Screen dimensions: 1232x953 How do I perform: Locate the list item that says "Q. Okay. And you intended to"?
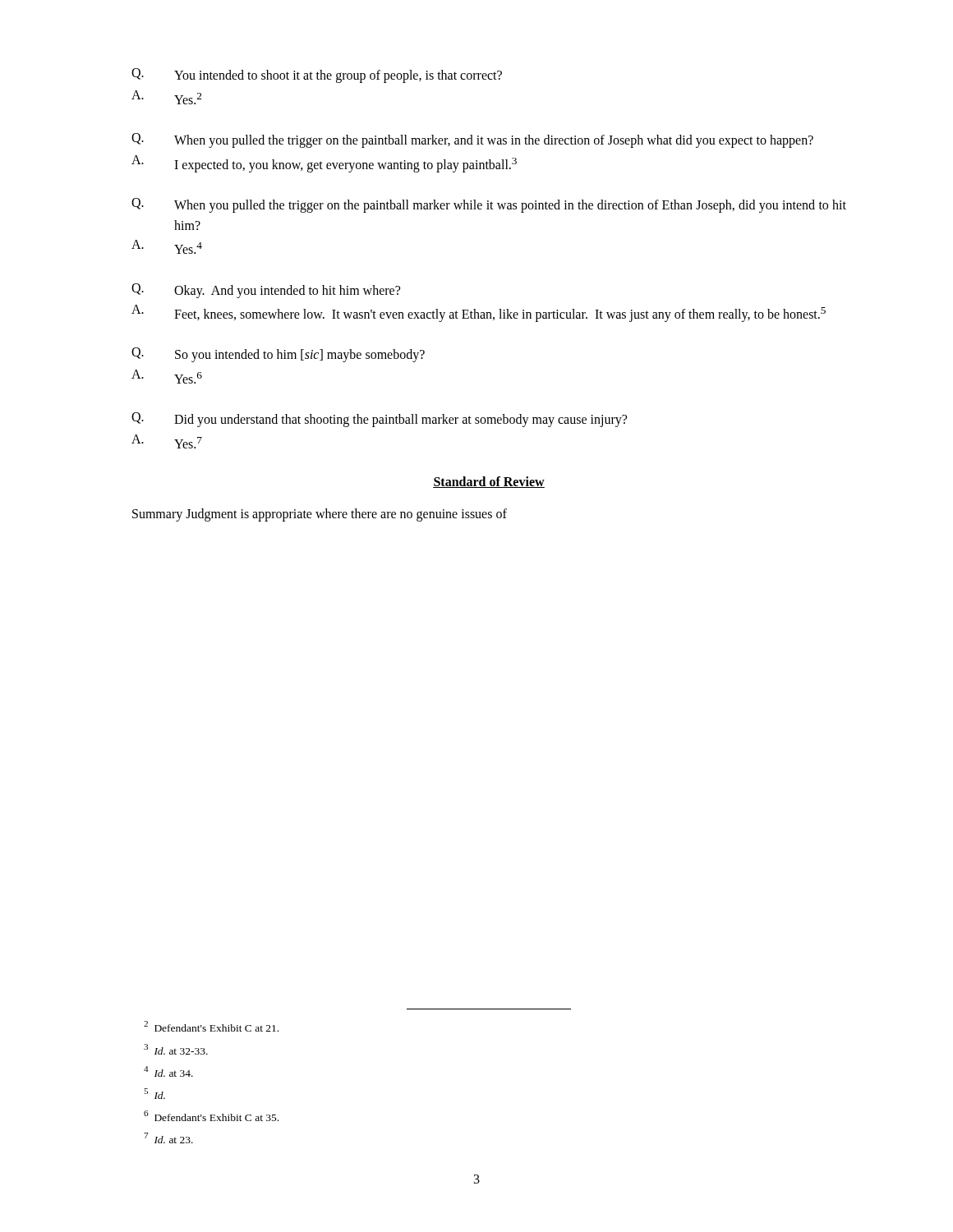coord(489,303)
